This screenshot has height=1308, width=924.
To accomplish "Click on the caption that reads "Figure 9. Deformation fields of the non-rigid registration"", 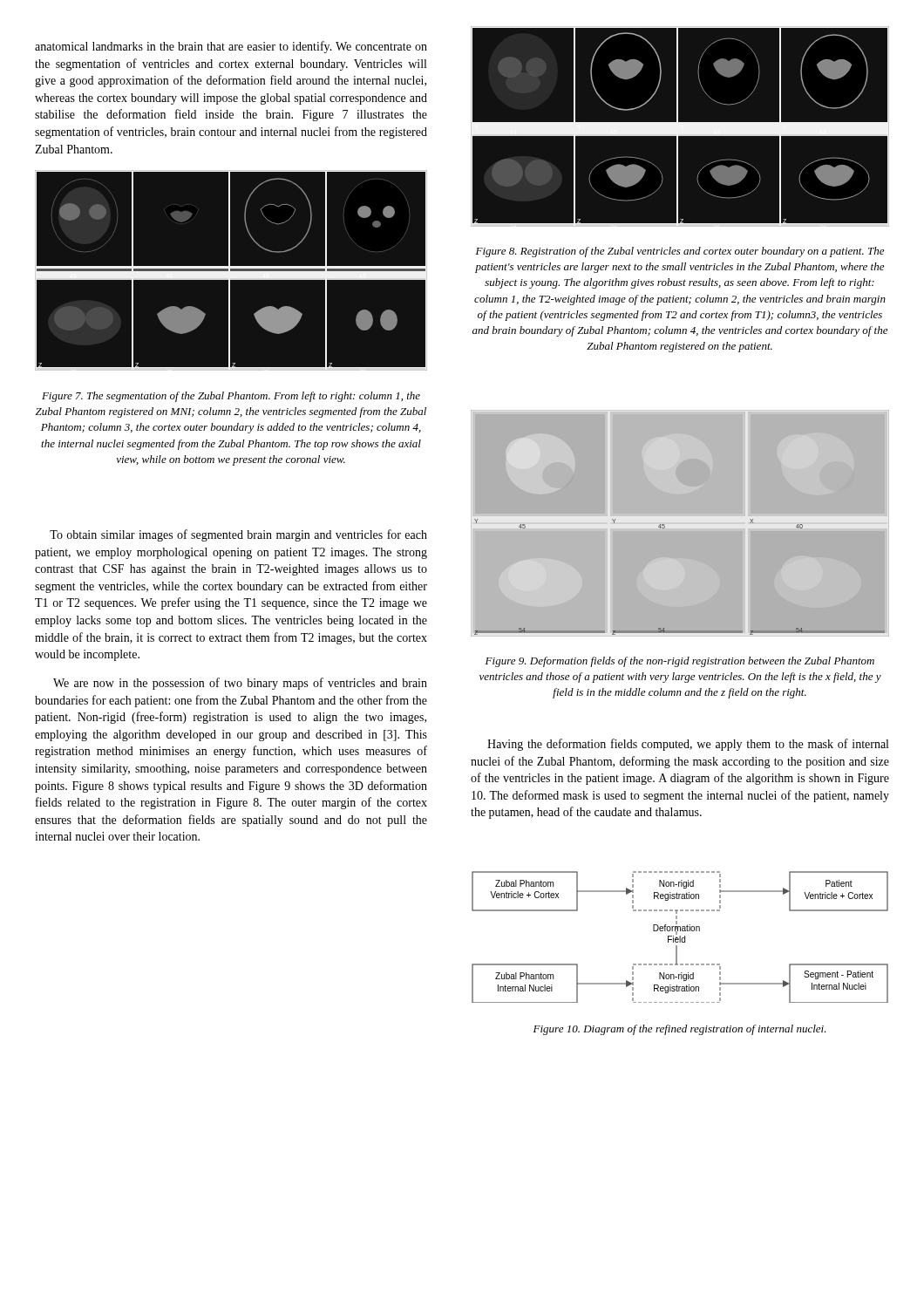I will (x=680, y=677).
